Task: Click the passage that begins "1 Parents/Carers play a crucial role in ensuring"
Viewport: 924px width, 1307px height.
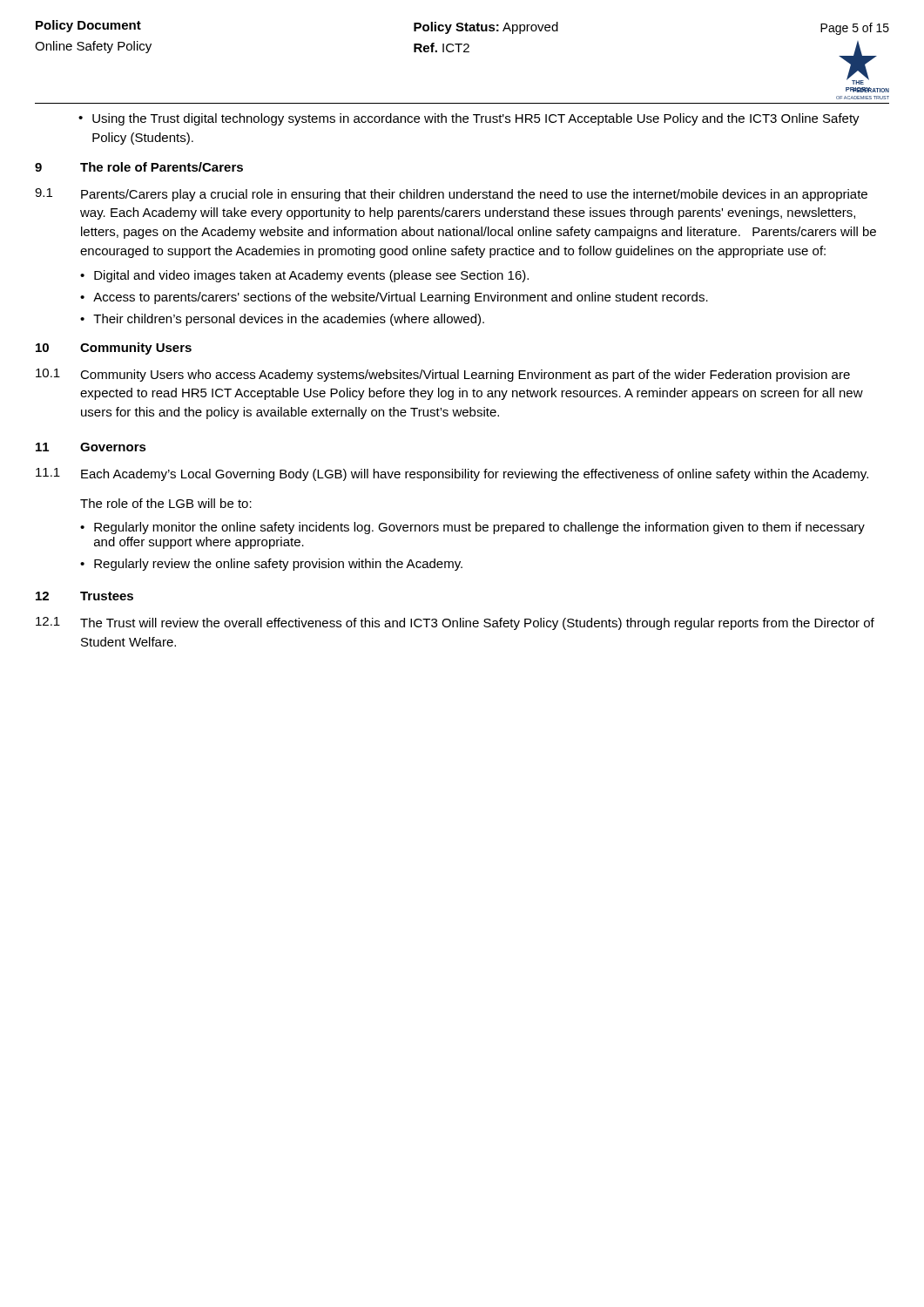Action: [x=462, y=222]
